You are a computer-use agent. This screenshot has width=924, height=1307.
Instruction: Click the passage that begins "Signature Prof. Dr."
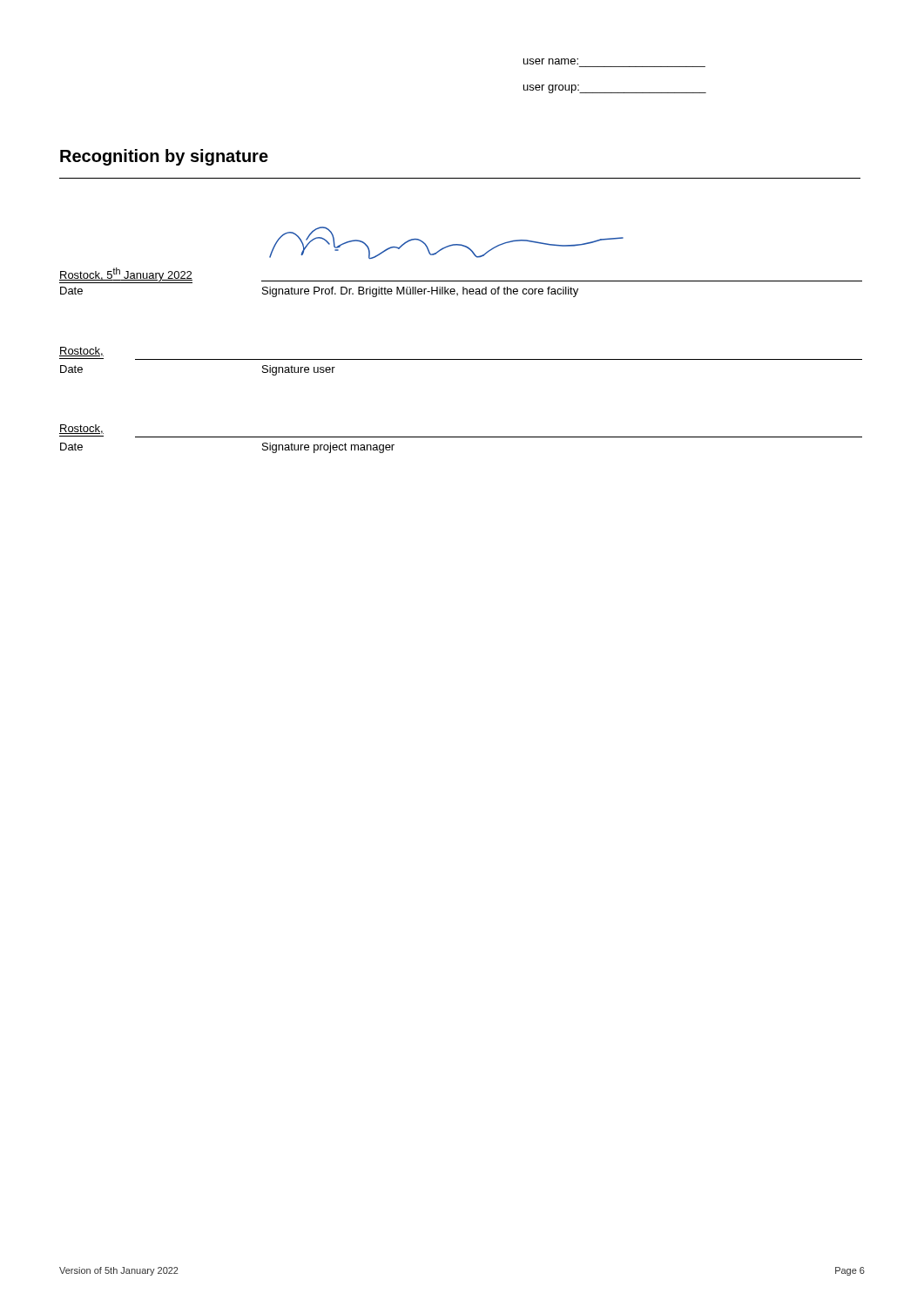coord(420,291)
